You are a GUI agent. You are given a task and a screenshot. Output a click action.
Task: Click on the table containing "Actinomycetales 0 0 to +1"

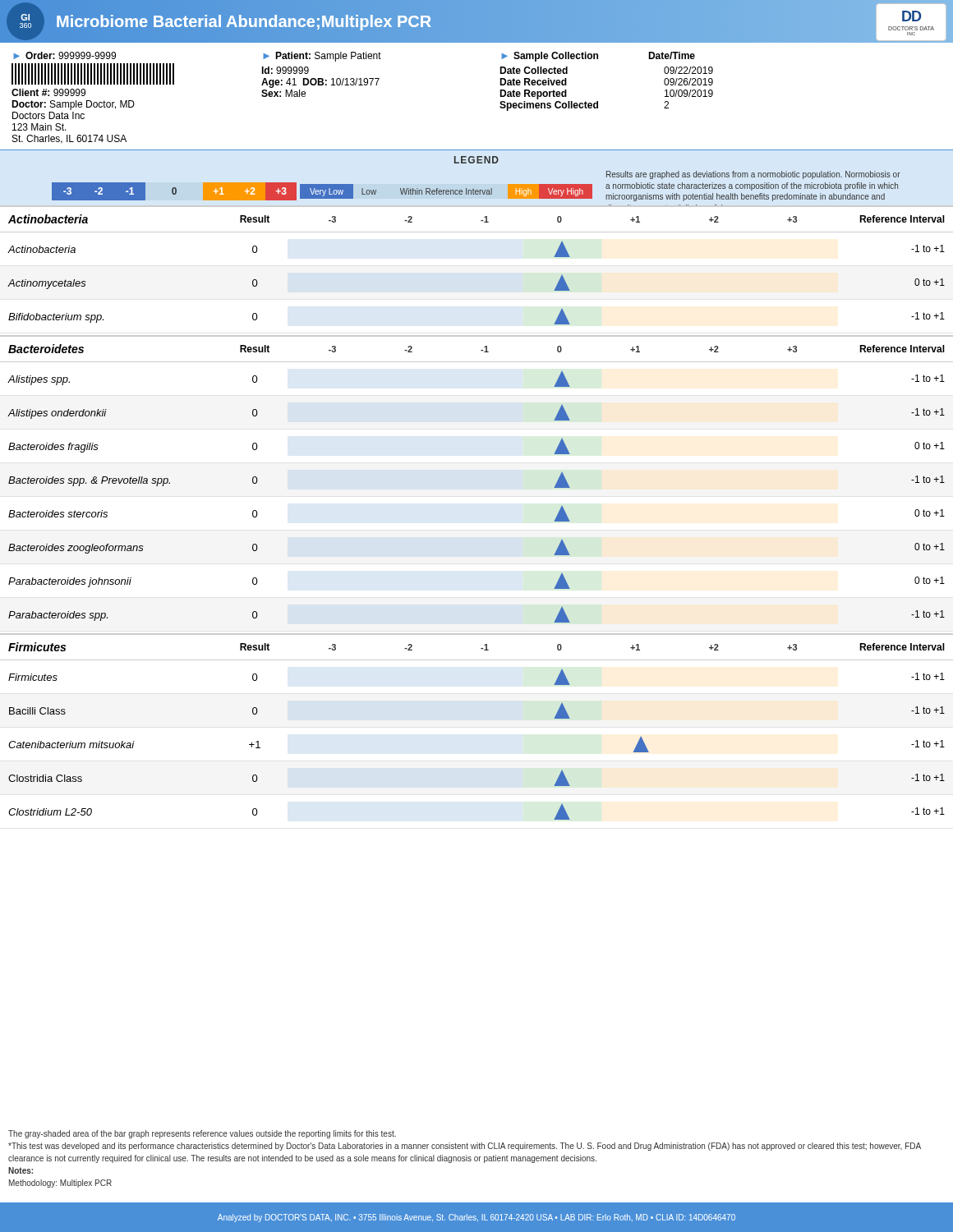476,283
